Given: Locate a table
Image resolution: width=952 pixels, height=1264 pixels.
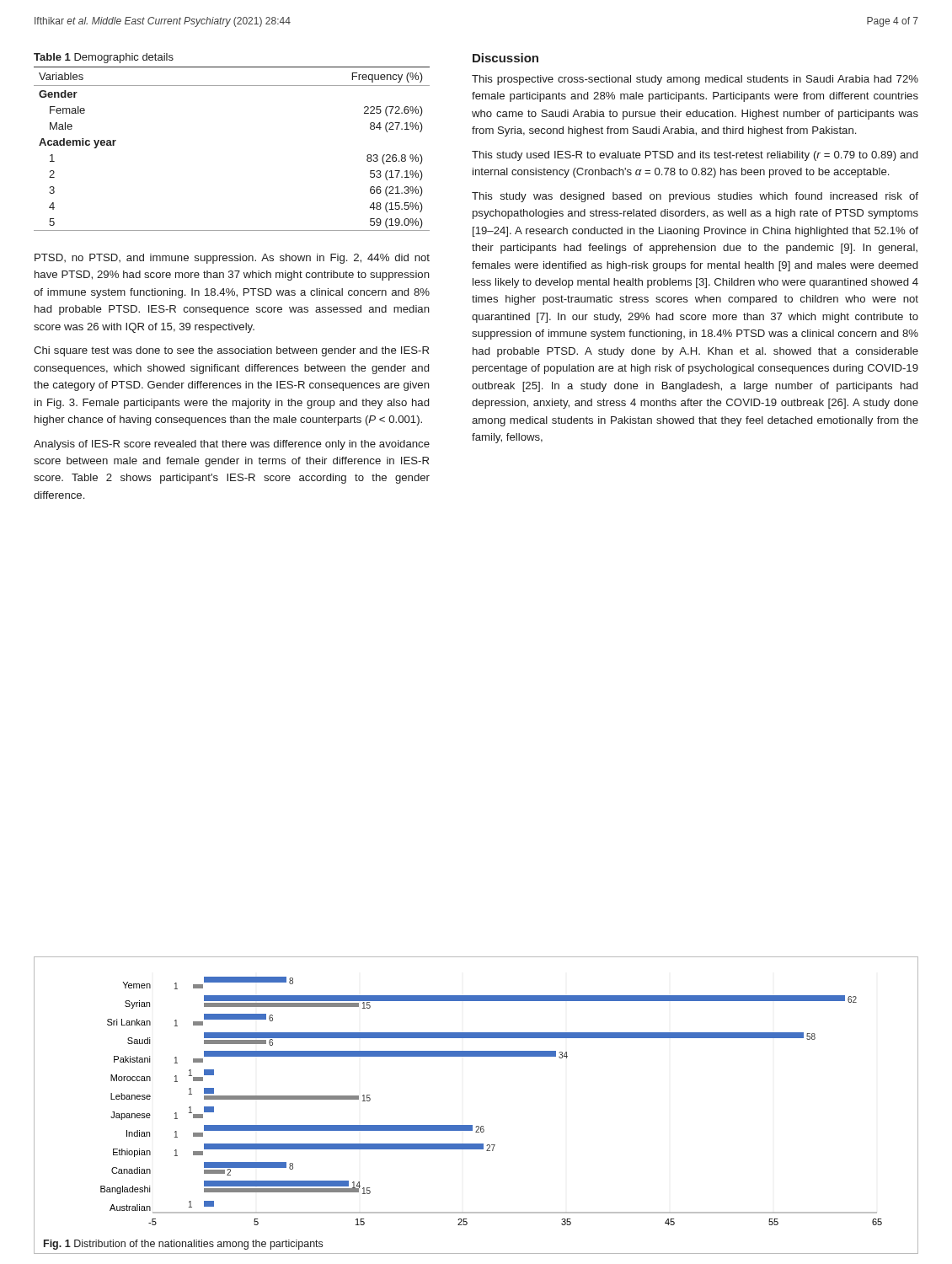Looking at the screenshot, I should coord(232,149).
